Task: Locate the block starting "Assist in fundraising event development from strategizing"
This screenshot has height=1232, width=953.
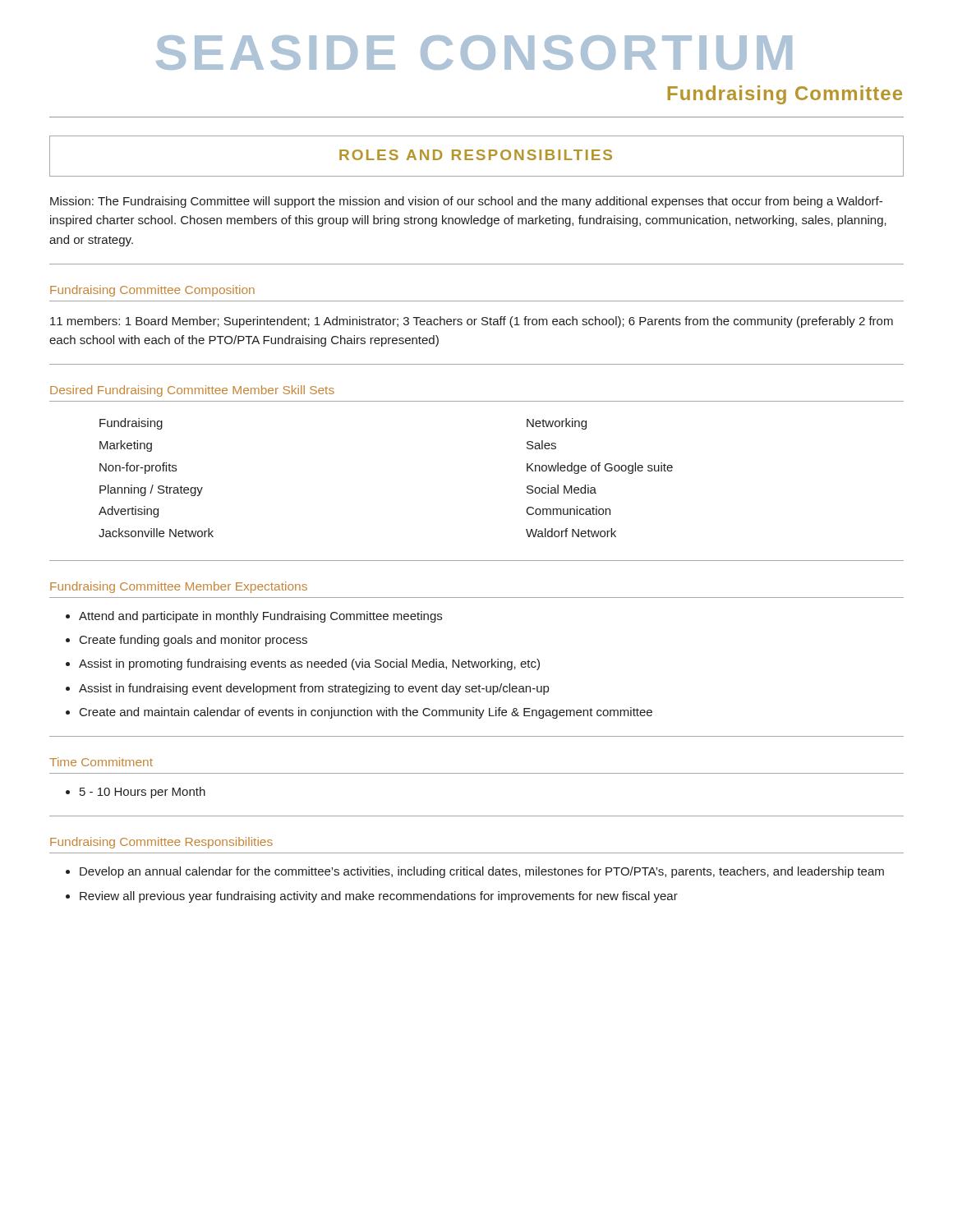Action: tap(314, 688)
